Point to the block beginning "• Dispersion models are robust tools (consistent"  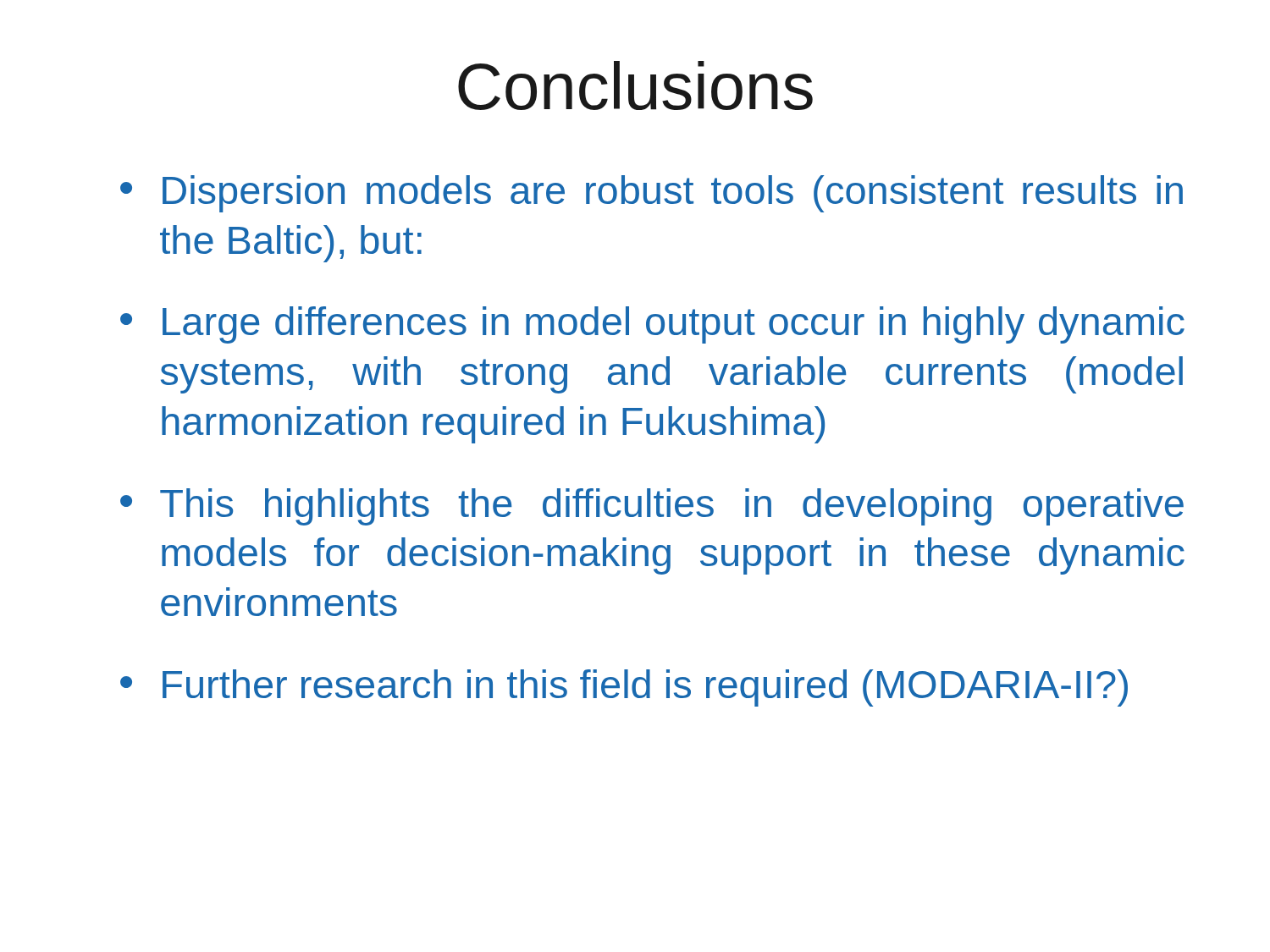click(652, 215)
